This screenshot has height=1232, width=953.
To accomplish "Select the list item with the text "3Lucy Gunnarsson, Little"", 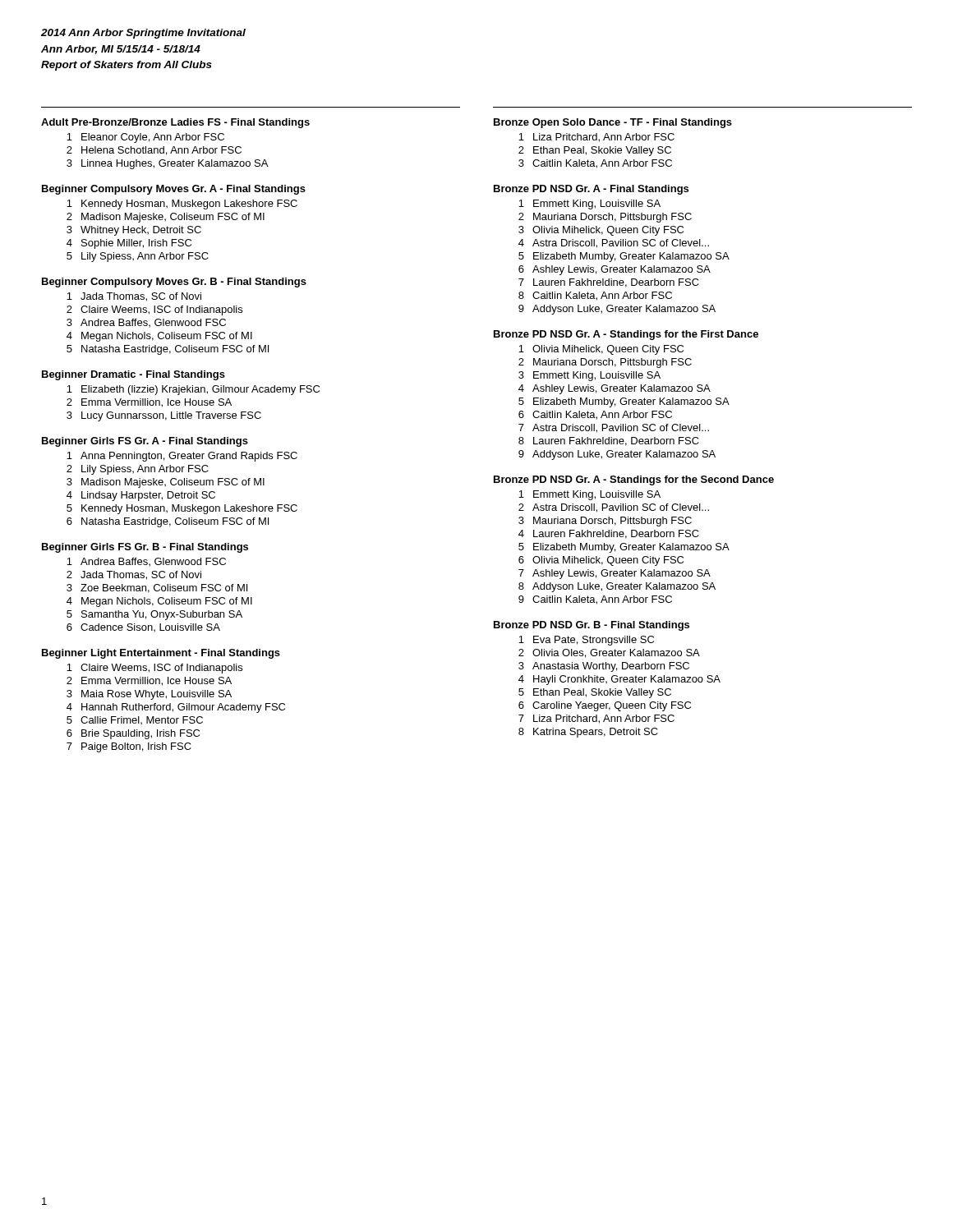I will [x=255, y=415].
